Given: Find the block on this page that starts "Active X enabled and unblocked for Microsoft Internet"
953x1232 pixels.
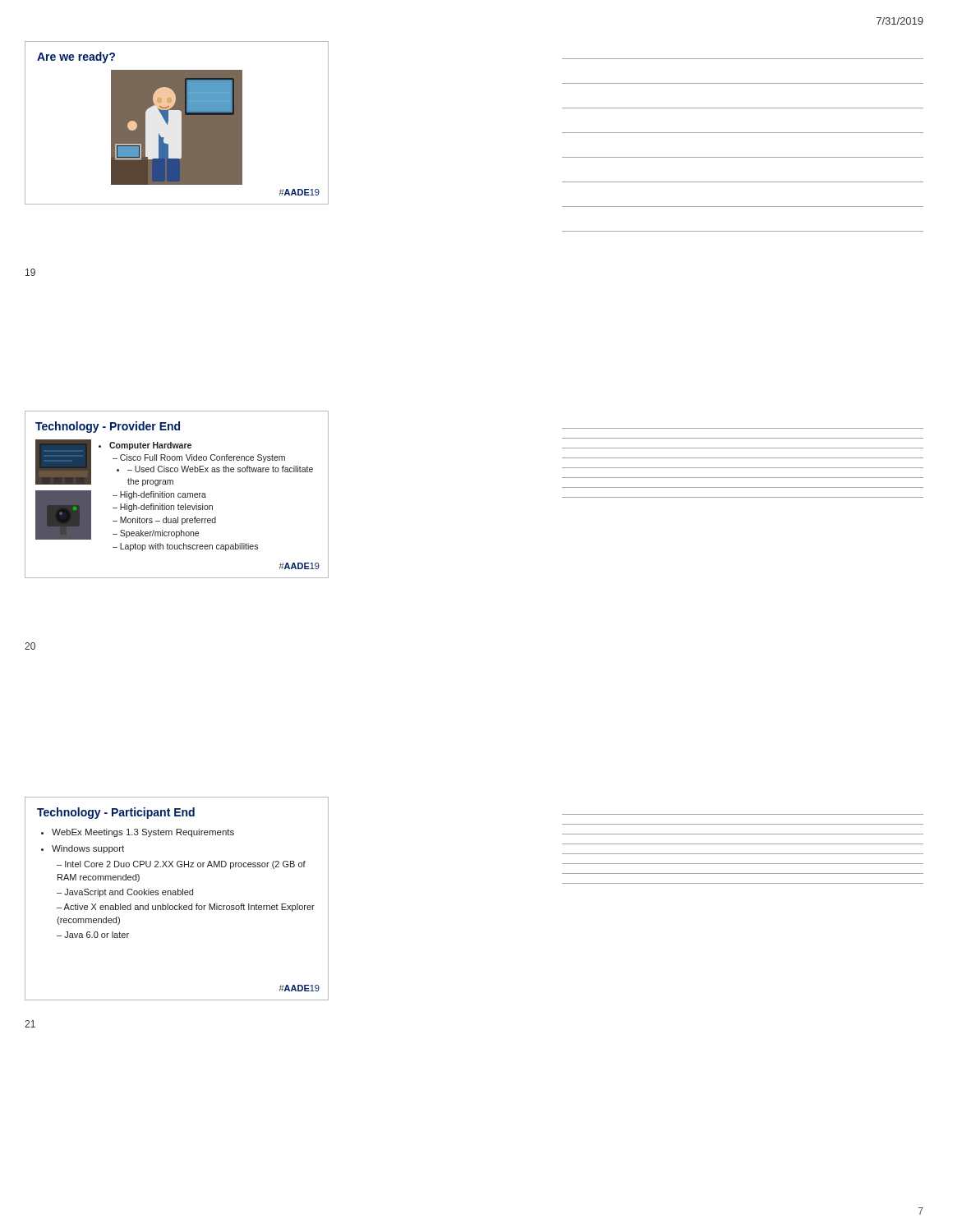Looking at the screenshot, I should click(186, 913).
